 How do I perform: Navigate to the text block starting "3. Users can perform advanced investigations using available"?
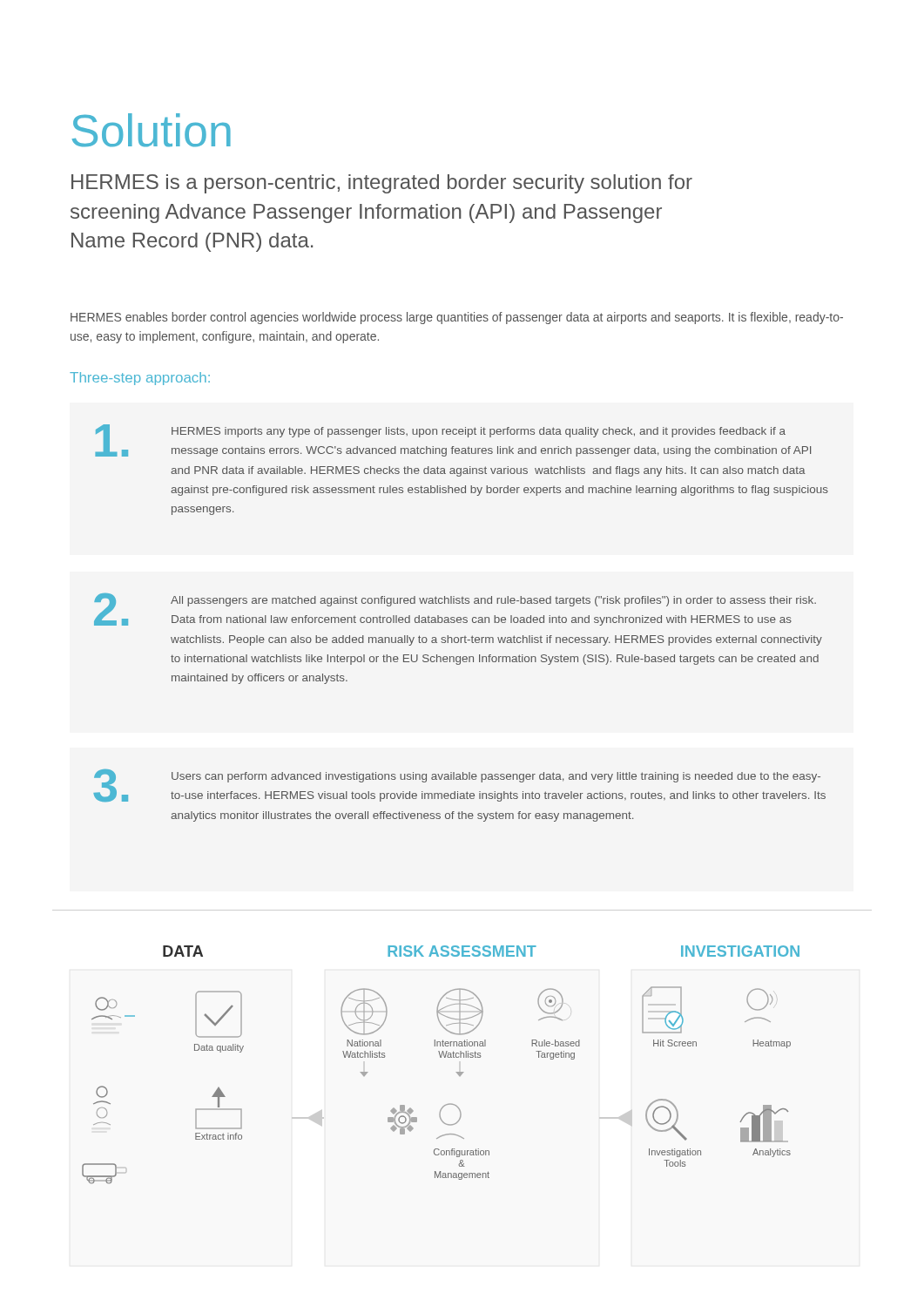tap(462, 792)
